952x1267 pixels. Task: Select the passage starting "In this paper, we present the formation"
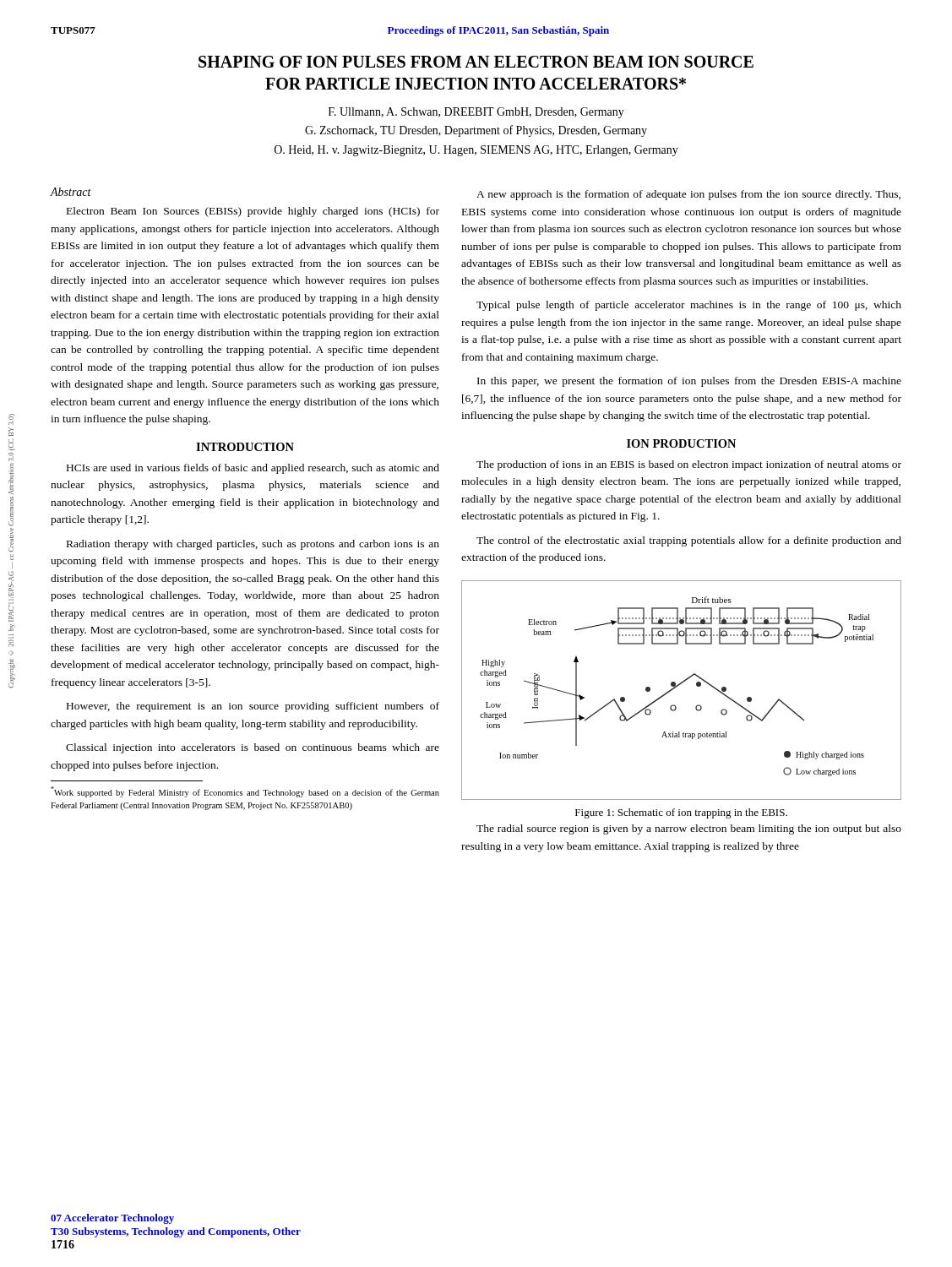tap(681, 398)
